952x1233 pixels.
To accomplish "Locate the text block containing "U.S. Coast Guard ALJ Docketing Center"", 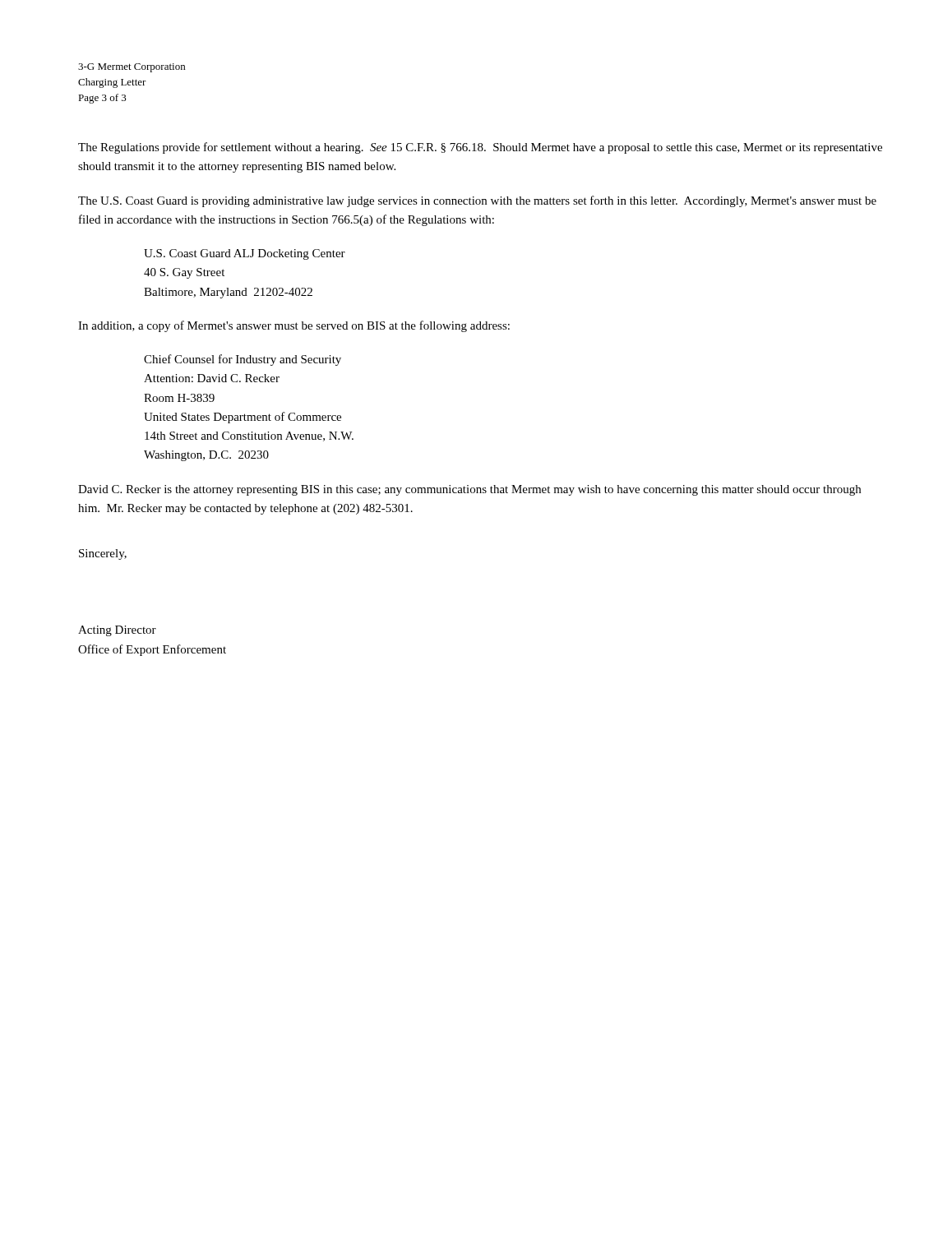I will click(x=245, y=254).
